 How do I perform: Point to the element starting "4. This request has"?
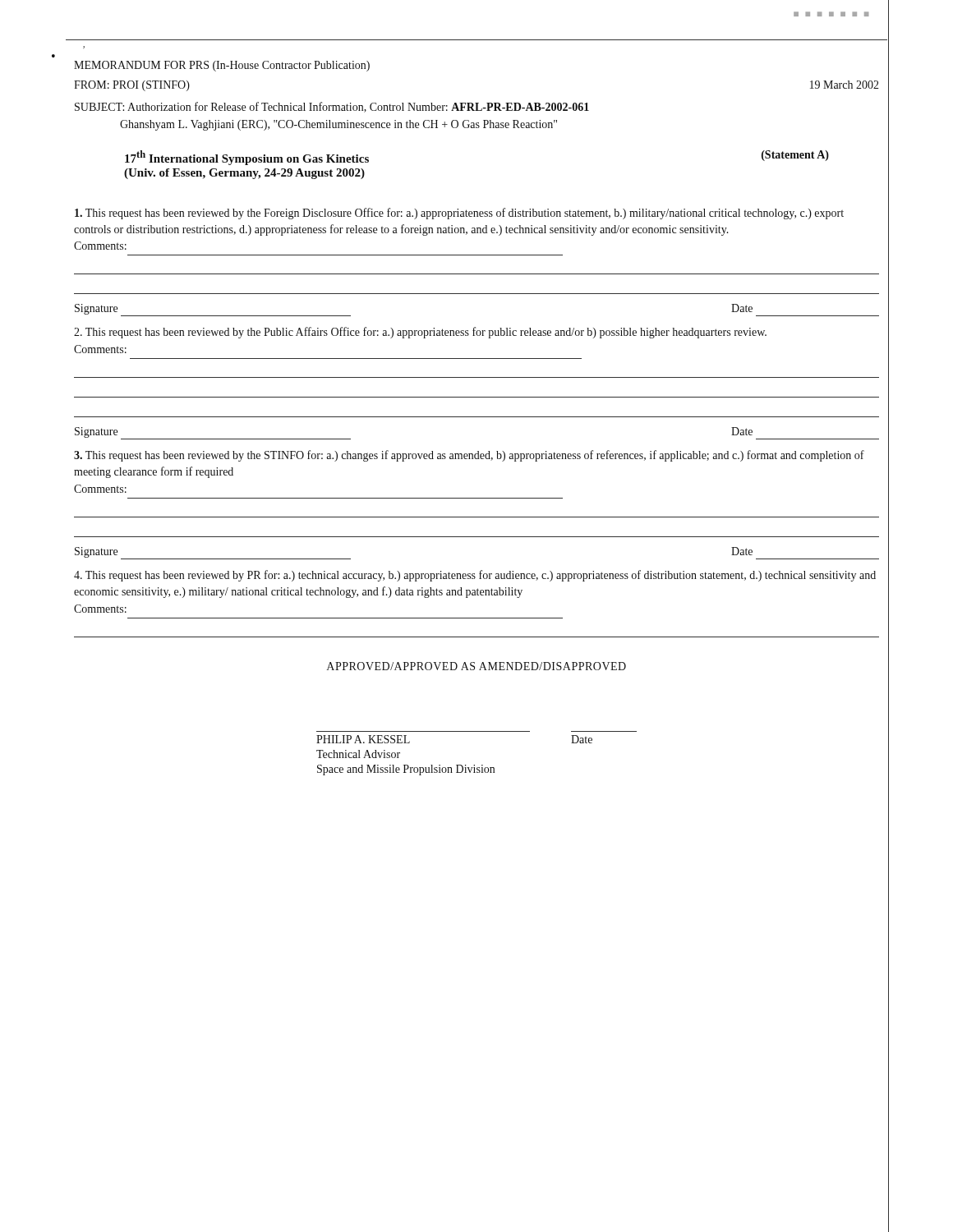click(x=476, y=603)
